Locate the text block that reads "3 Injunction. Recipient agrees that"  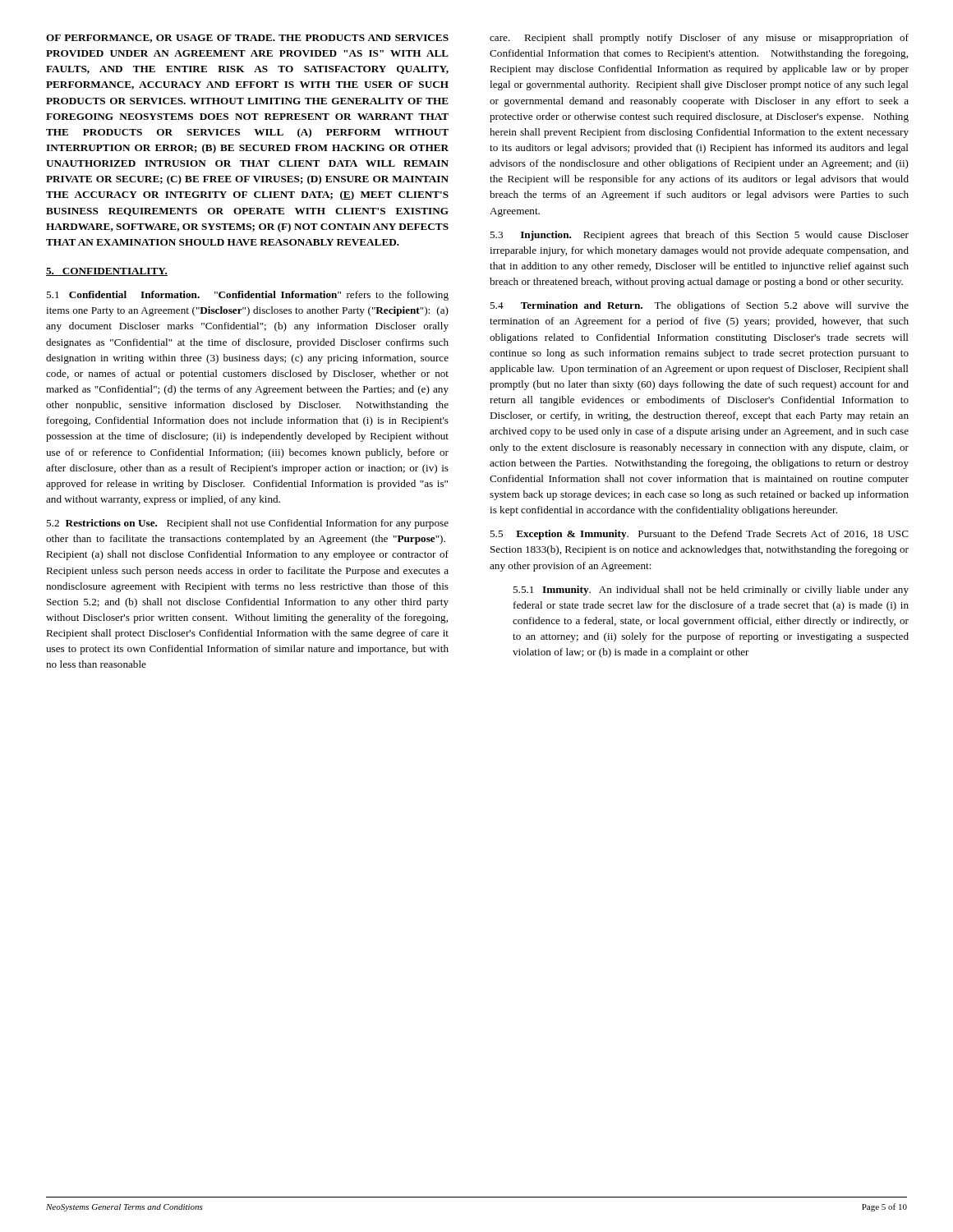[699, 258]
